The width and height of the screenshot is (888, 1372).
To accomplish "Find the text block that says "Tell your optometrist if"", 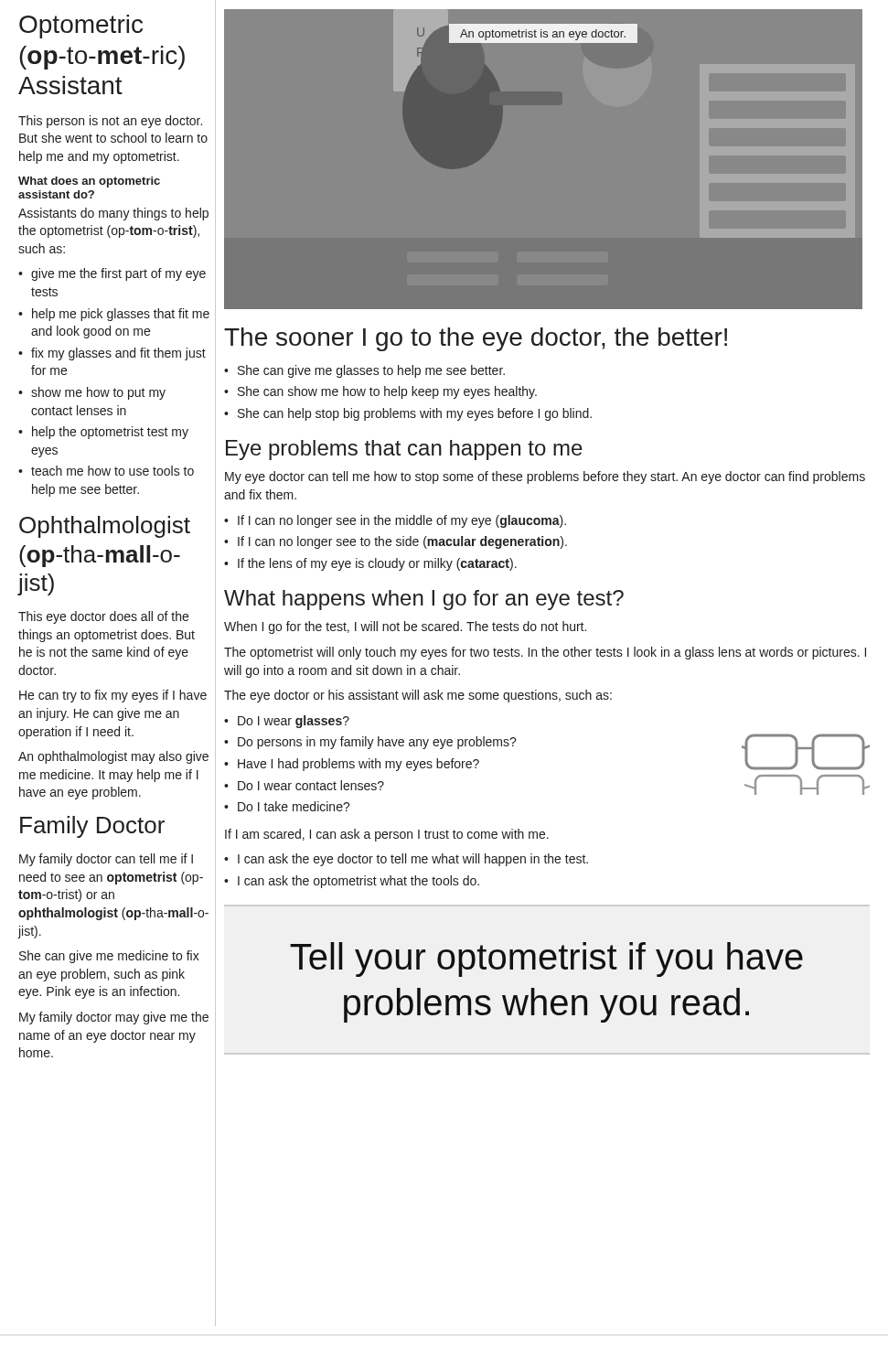I will coord(547,980).
